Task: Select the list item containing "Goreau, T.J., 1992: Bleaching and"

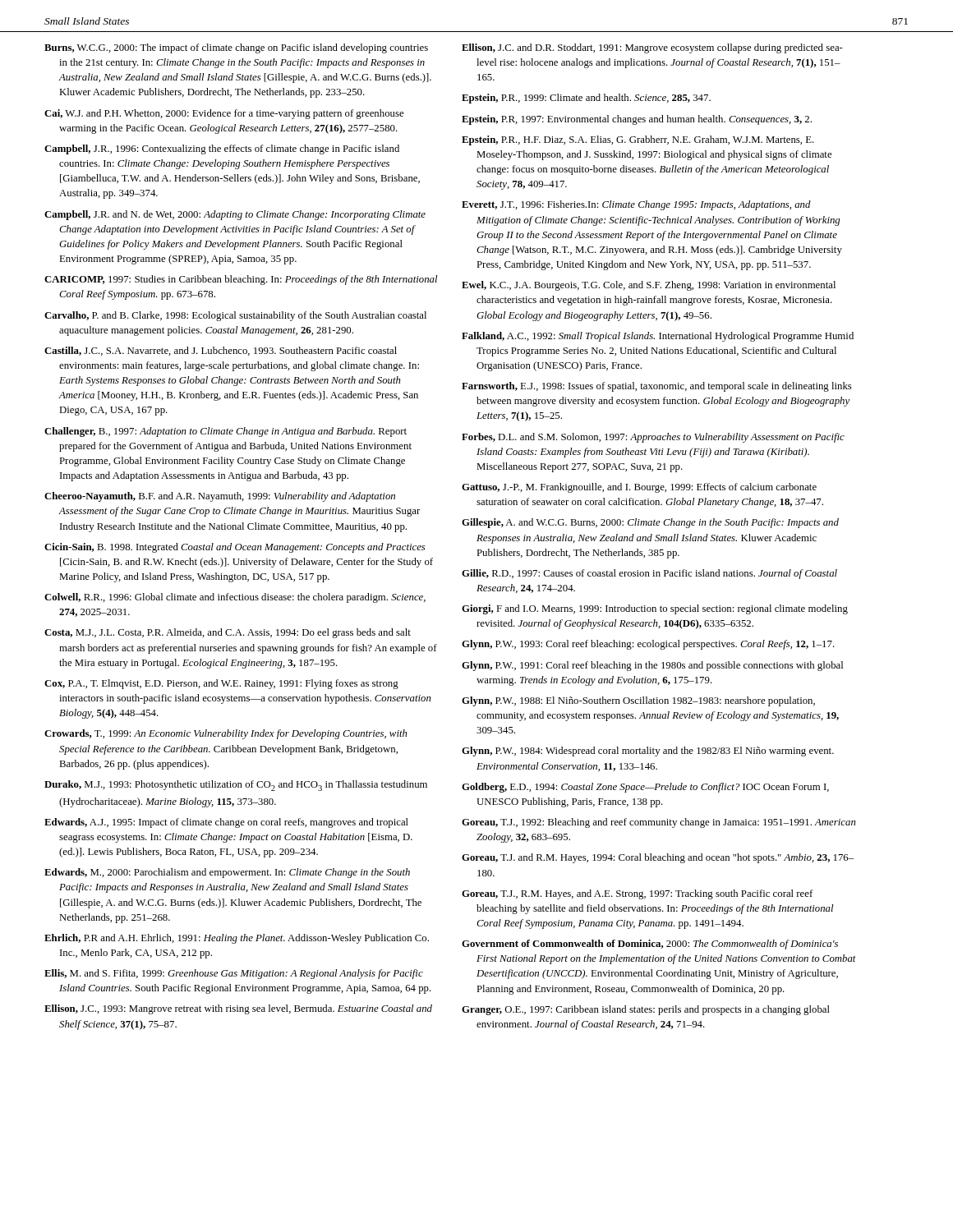Action: pos(659,830)
